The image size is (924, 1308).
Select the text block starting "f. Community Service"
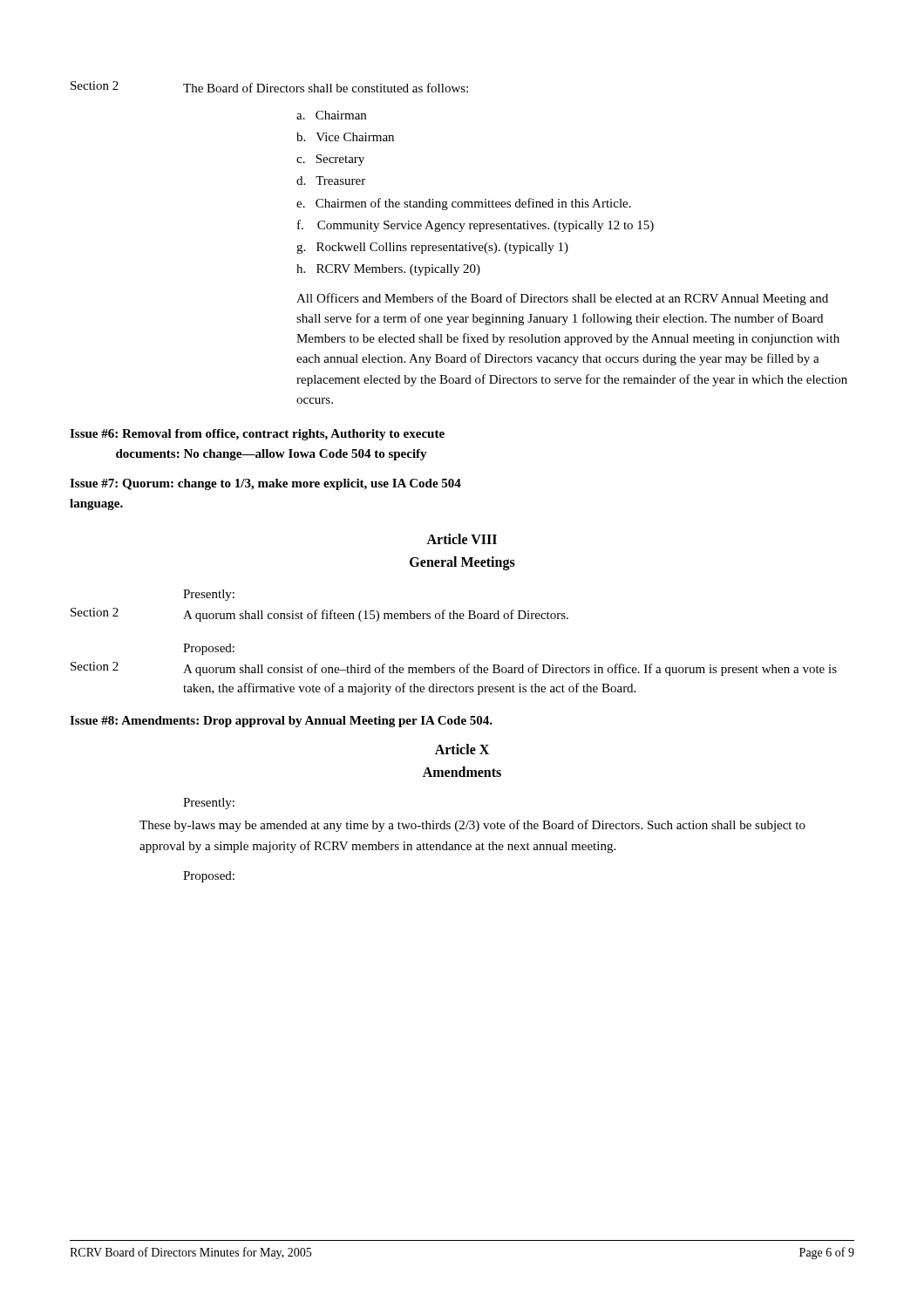tap(475, 225)
